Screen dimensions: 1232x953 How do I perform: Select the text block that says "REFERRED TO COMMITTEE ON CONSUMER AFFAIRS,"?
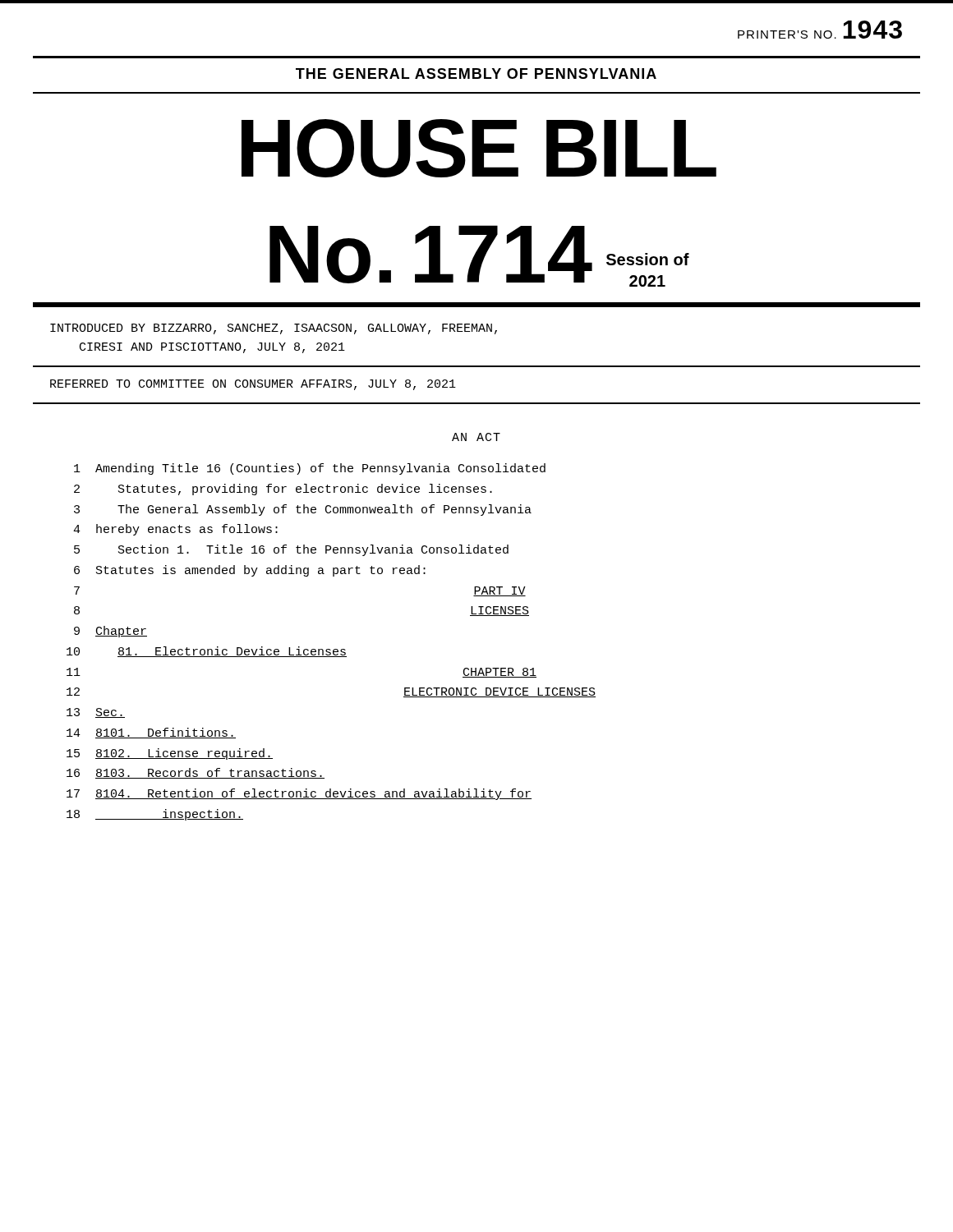click(x=253, y=385)
